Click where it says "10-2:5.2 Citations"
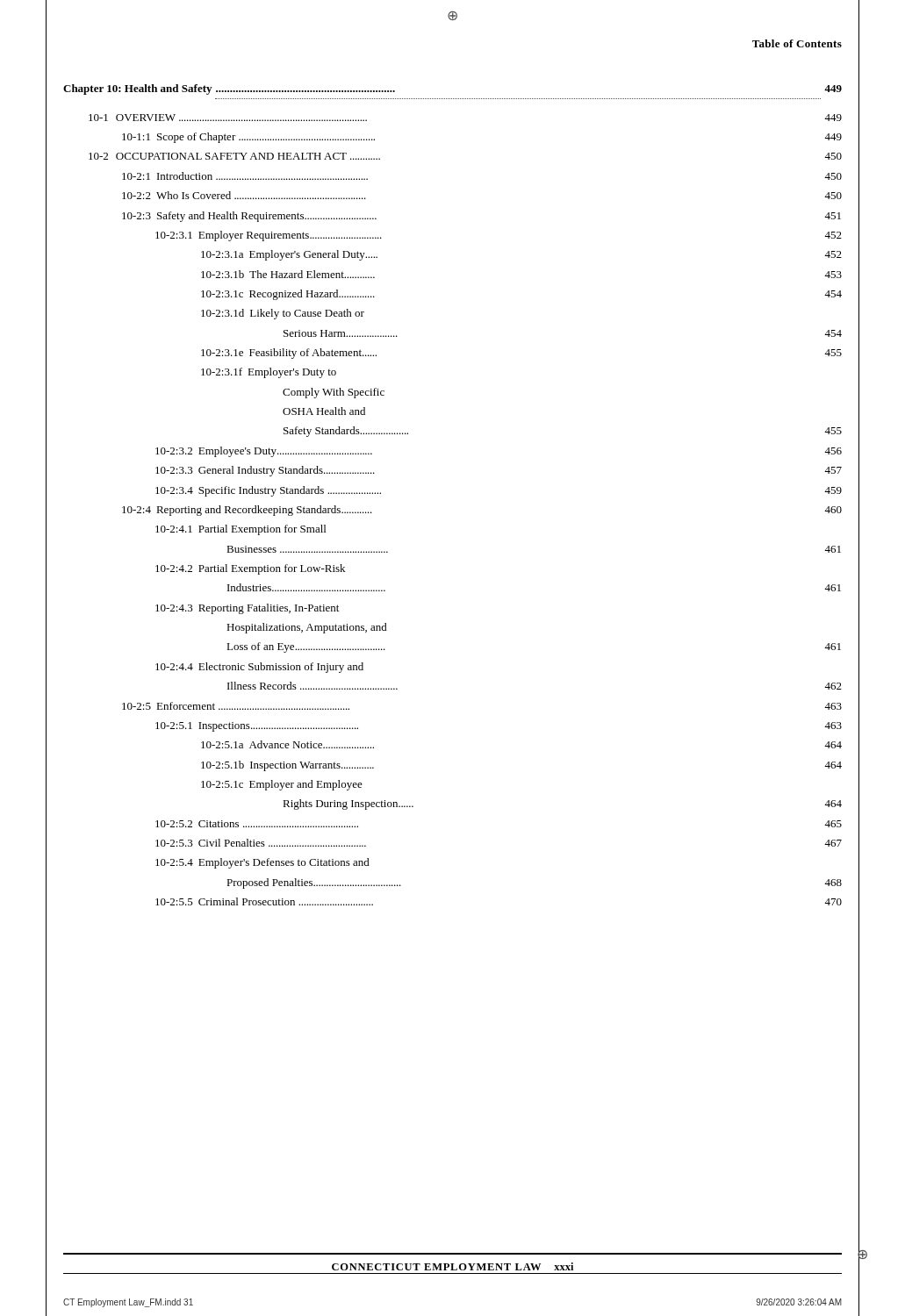 (237, 824)
